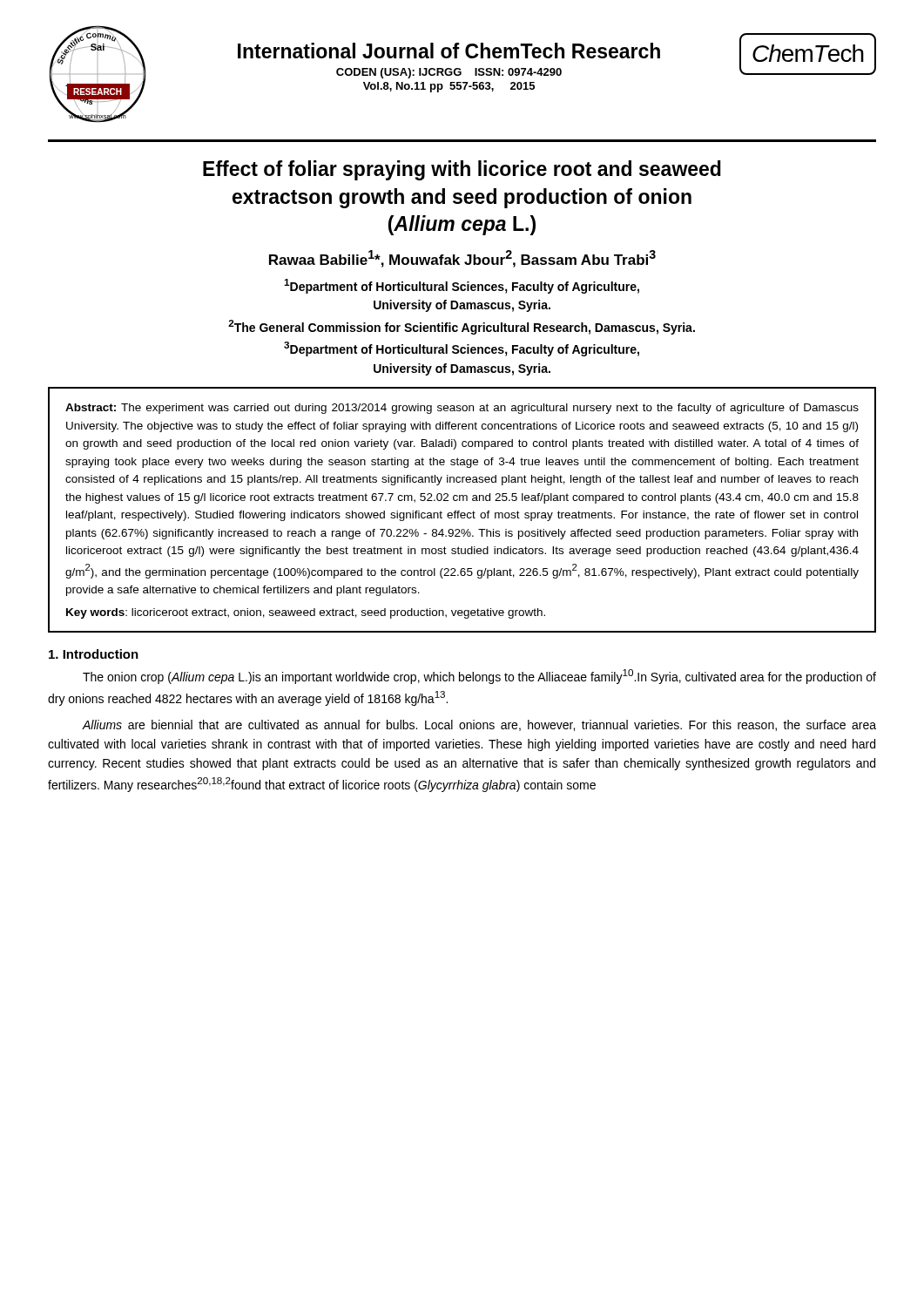Locate the text block containing "Alliums are biennial that are cultivated"
Screen dimensions: 1307x924
coord(462,755)
